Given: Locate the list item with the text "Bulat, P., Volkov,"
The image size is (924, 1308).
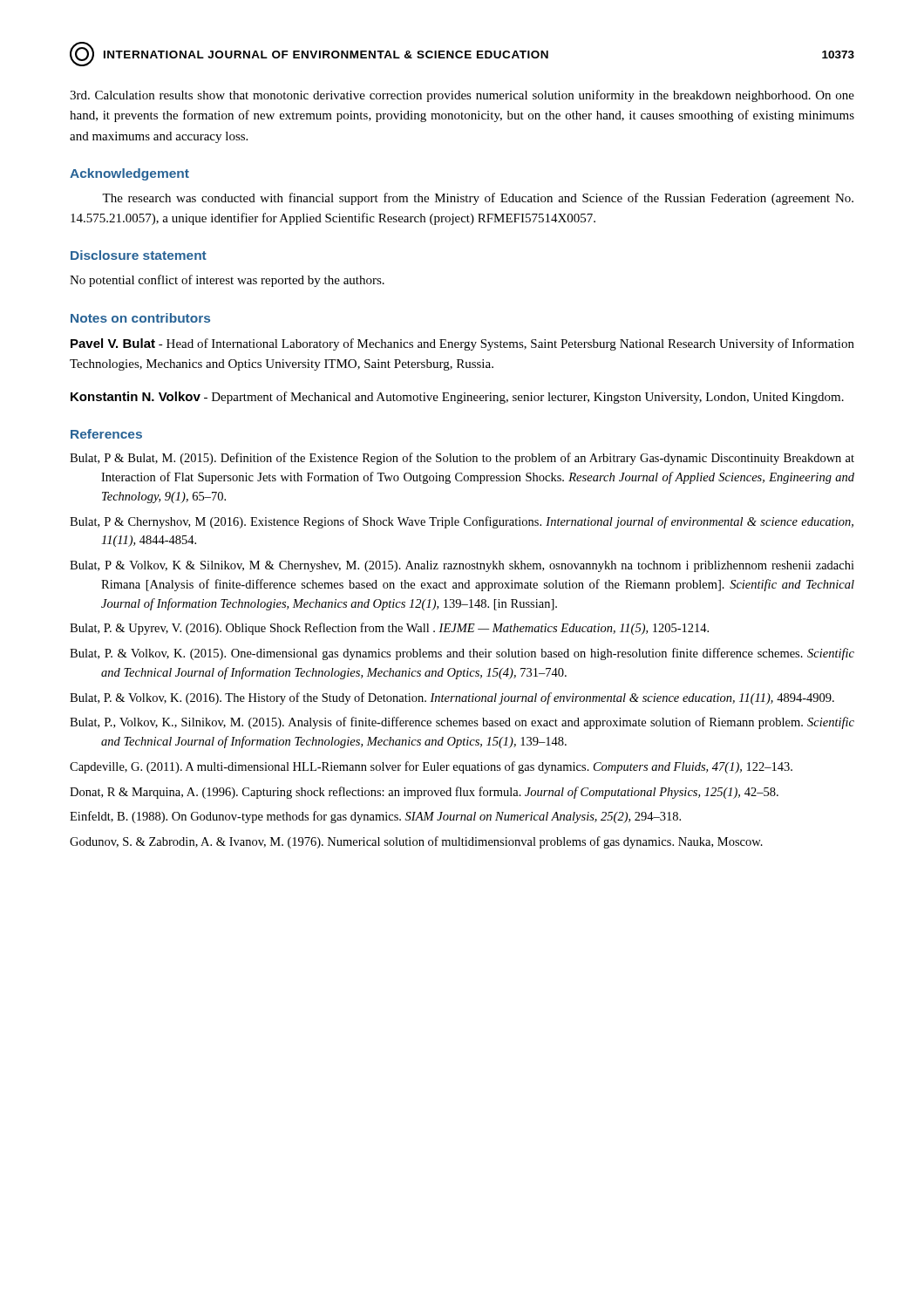Looking at the screenshot, I should [x=462, y=732].
